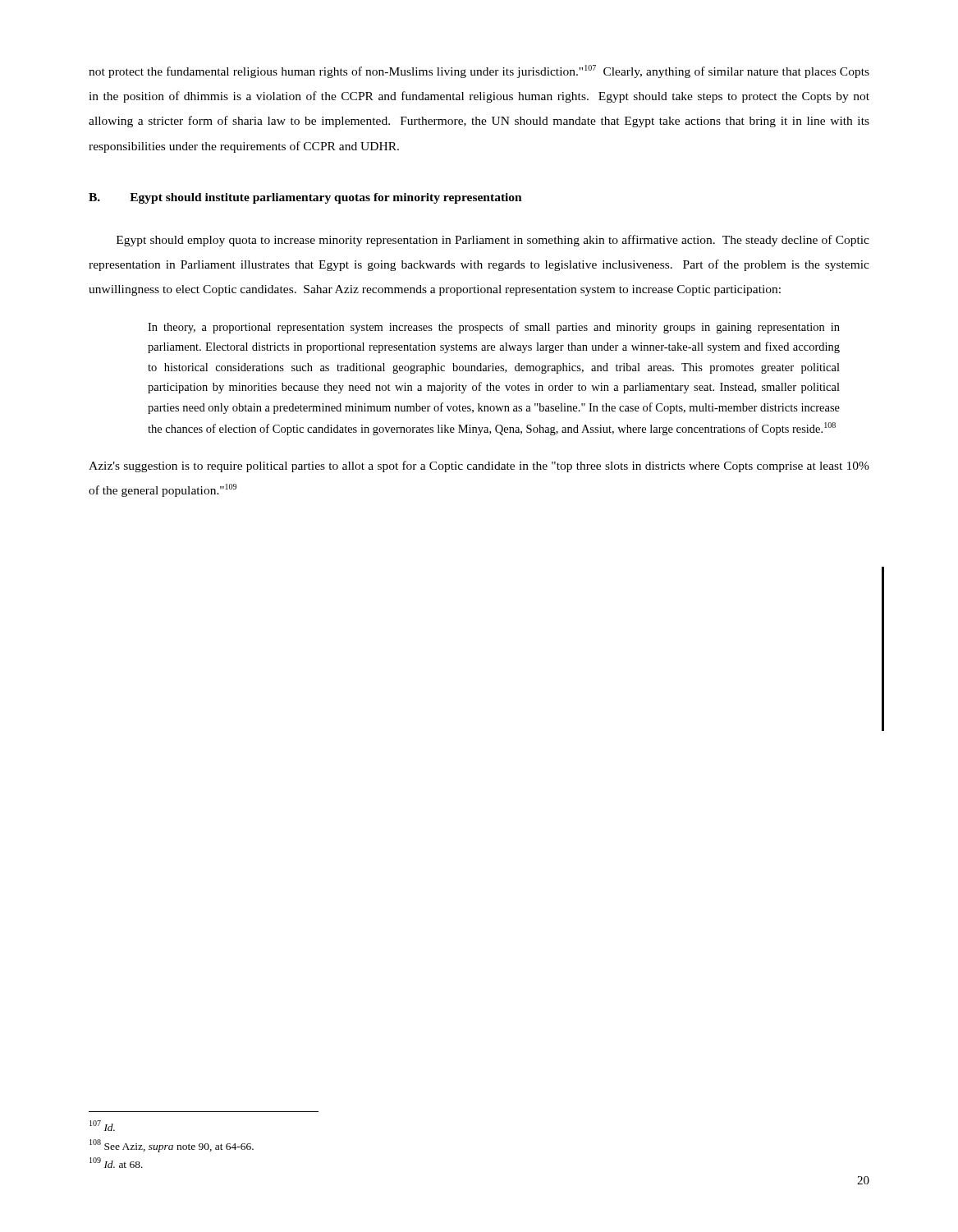The width and height of the screenshot is (958, 1232).
Task: Locate the text block that reads "In theory, a proportional representation system increases"
Action: [494, 377]
